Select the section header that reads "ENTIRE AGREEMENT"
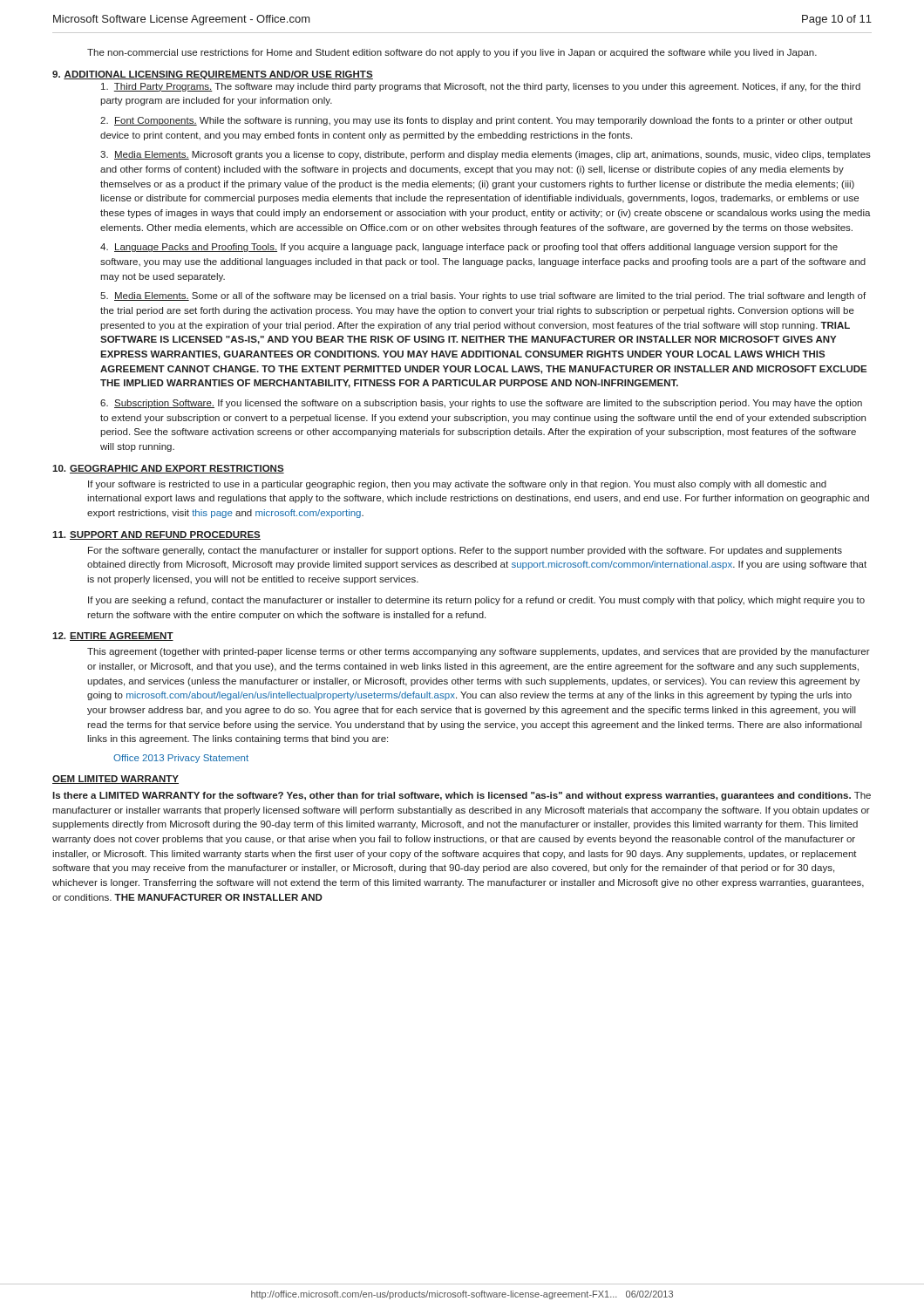 click(121, 636)
